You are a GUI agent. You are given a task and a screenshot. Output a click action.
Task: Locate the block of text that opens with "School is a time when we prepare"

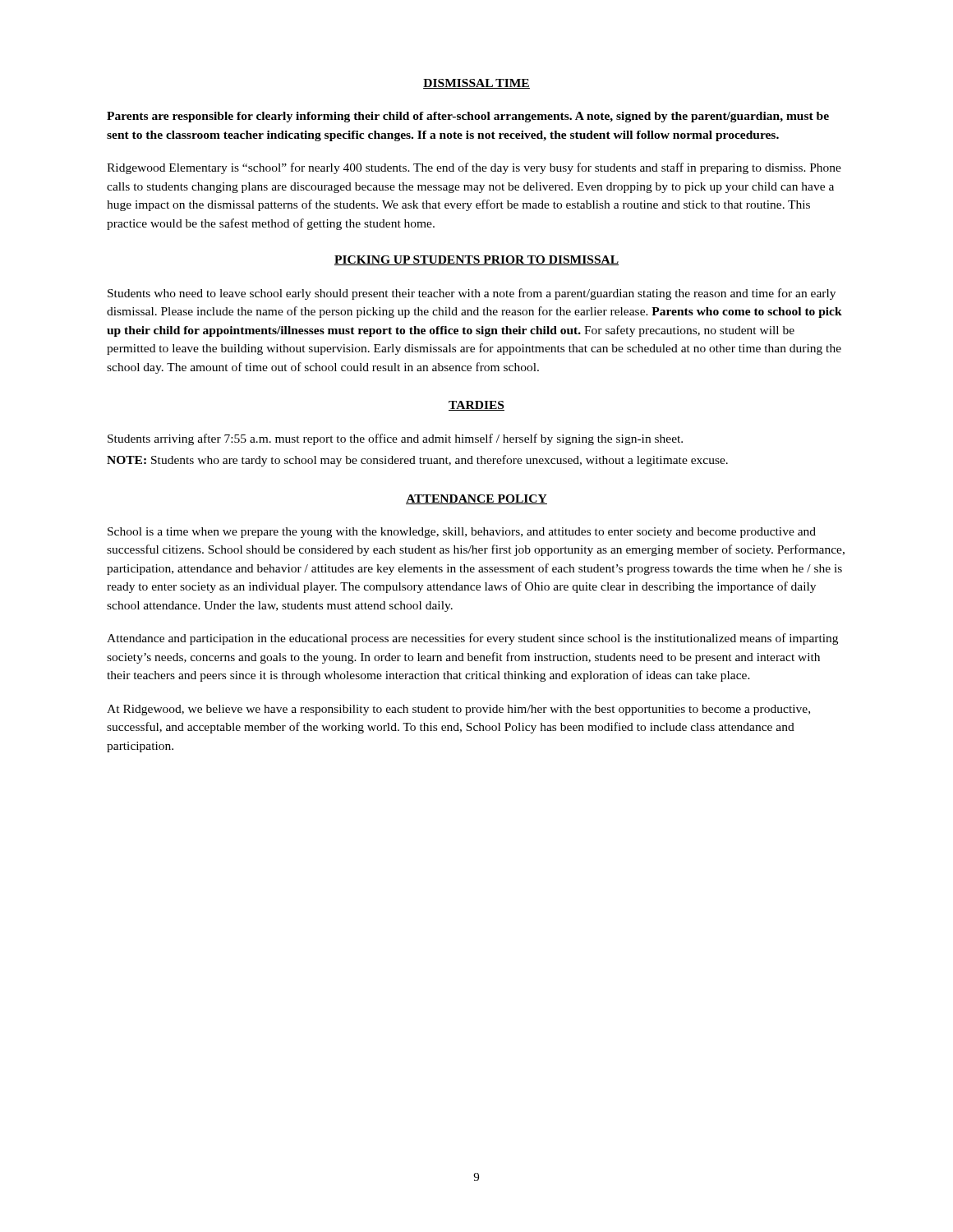point(476,568)
